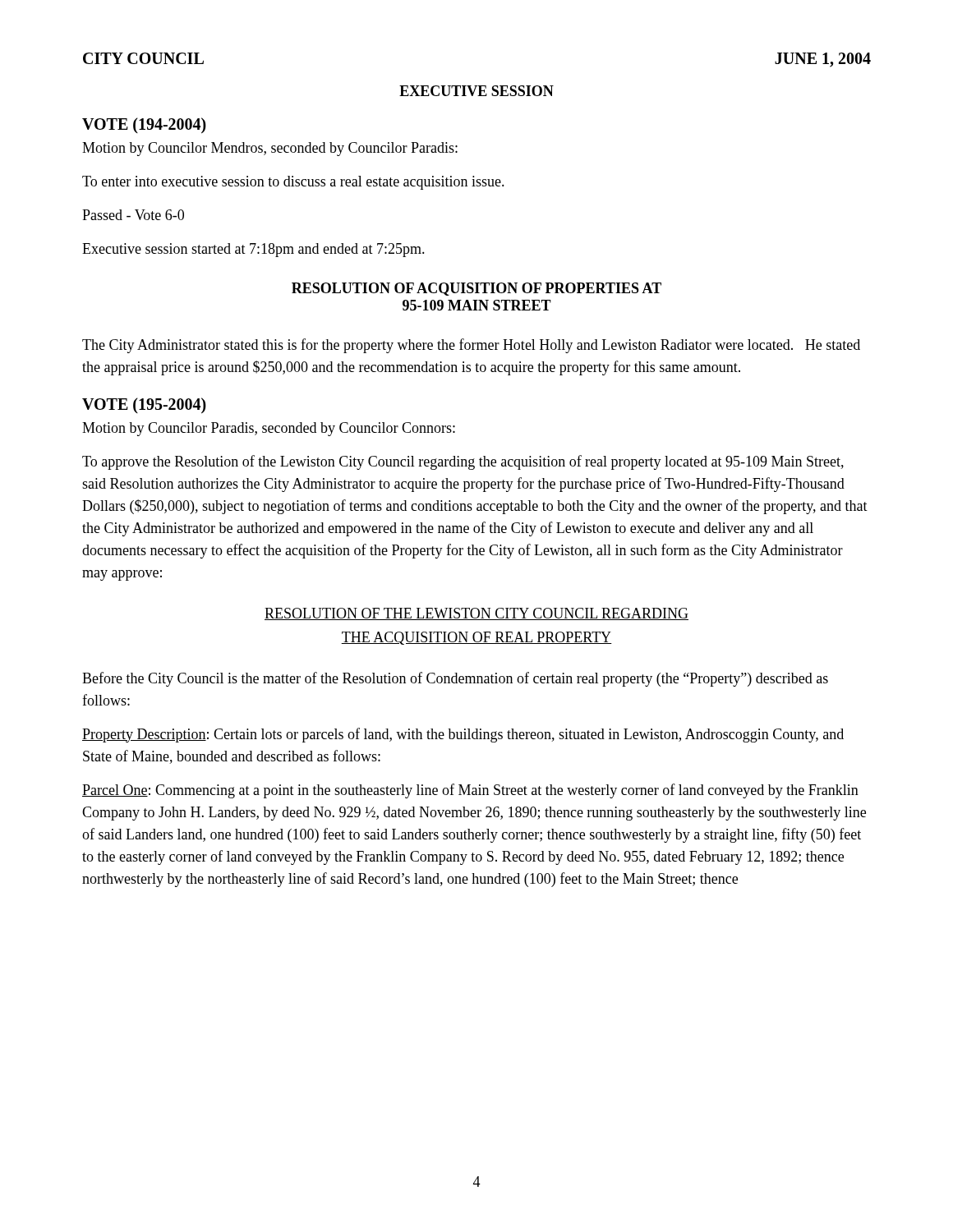The image size is (953, 1232).
Task: Select the text block containing "The City Administrator stated this is"
Action: [x=471, y=356]
